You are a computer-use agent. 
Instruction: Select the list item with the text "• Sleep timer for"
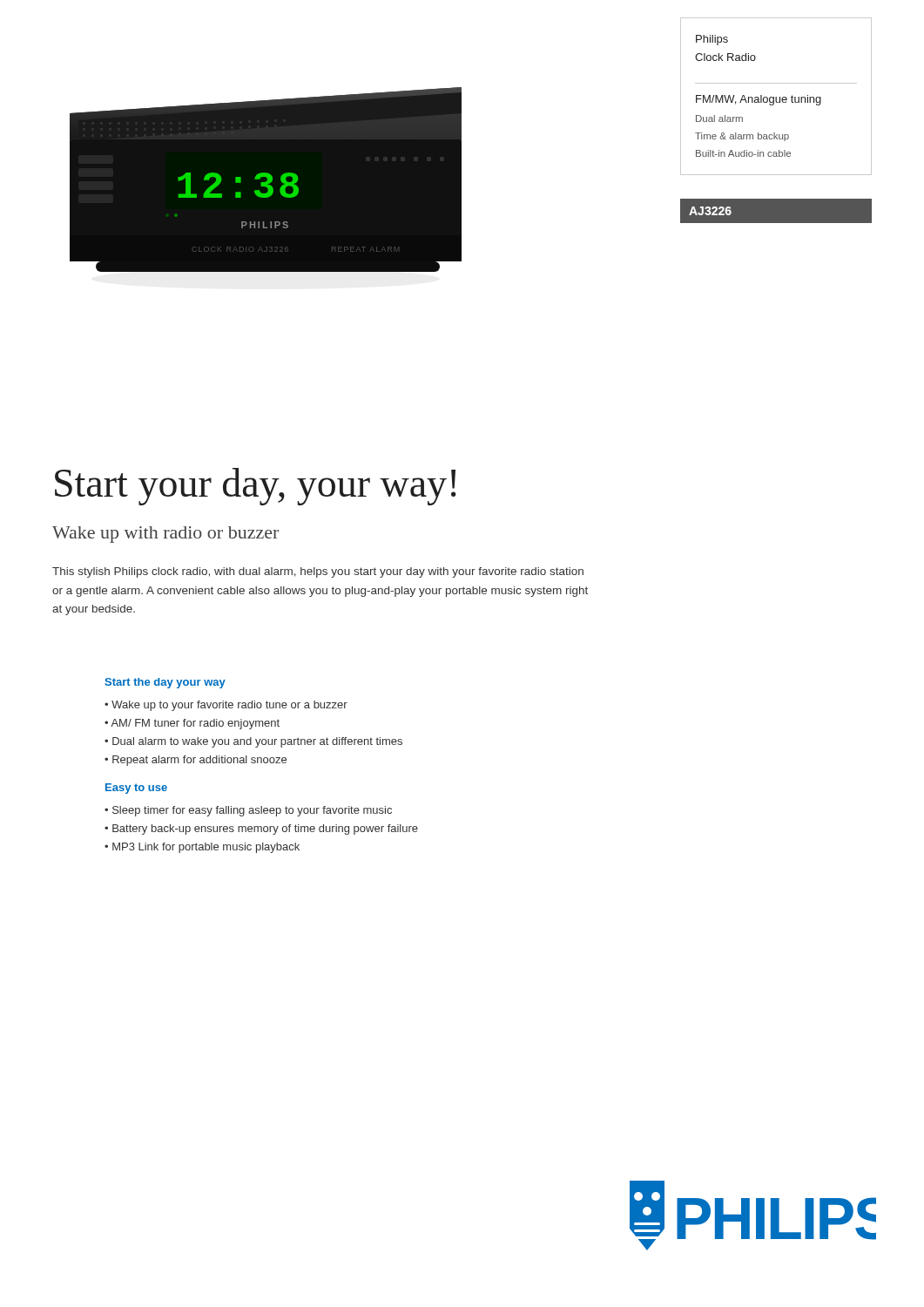248,810
